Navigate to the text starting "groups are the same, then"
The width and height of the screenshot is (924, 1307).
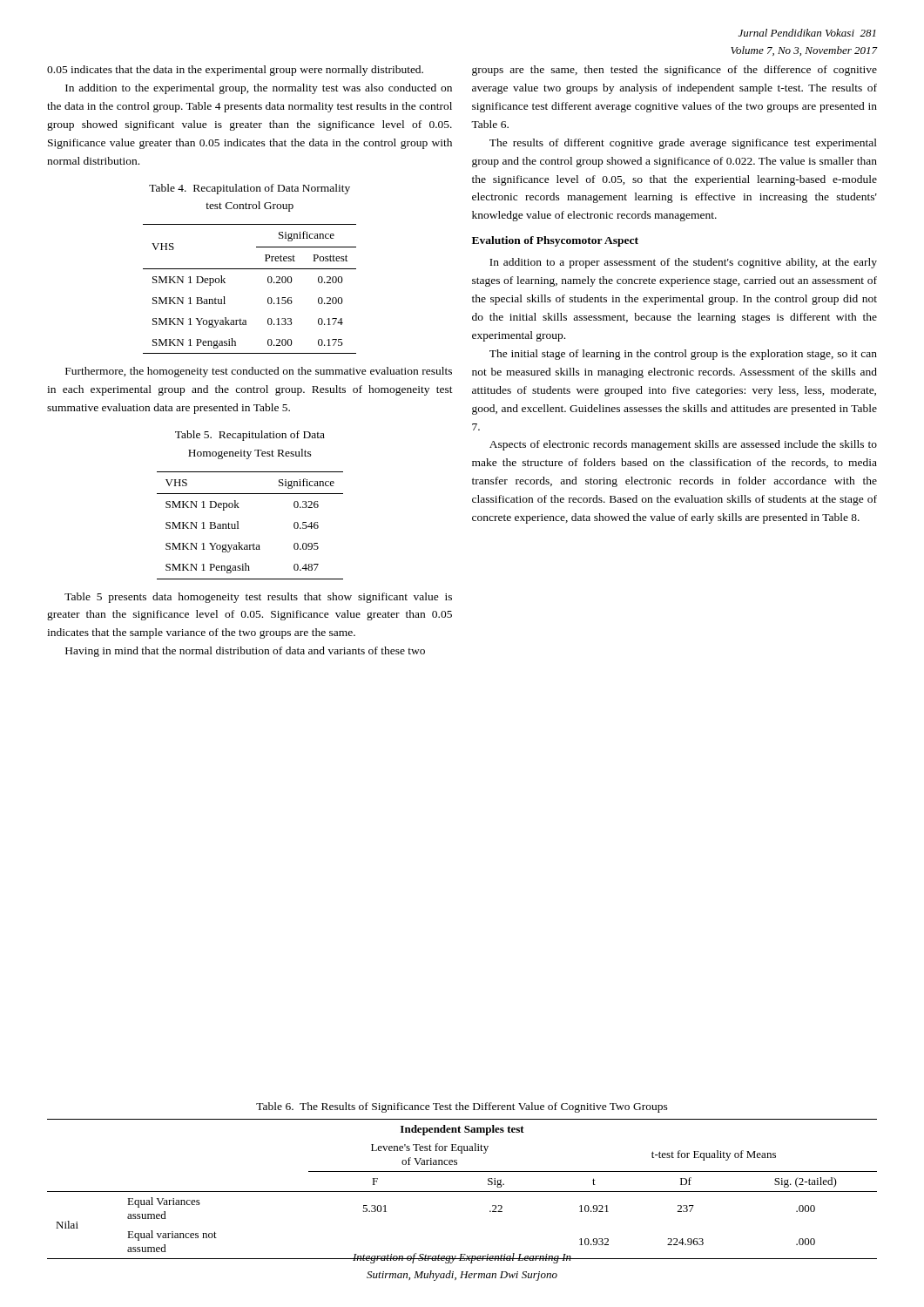674,143
